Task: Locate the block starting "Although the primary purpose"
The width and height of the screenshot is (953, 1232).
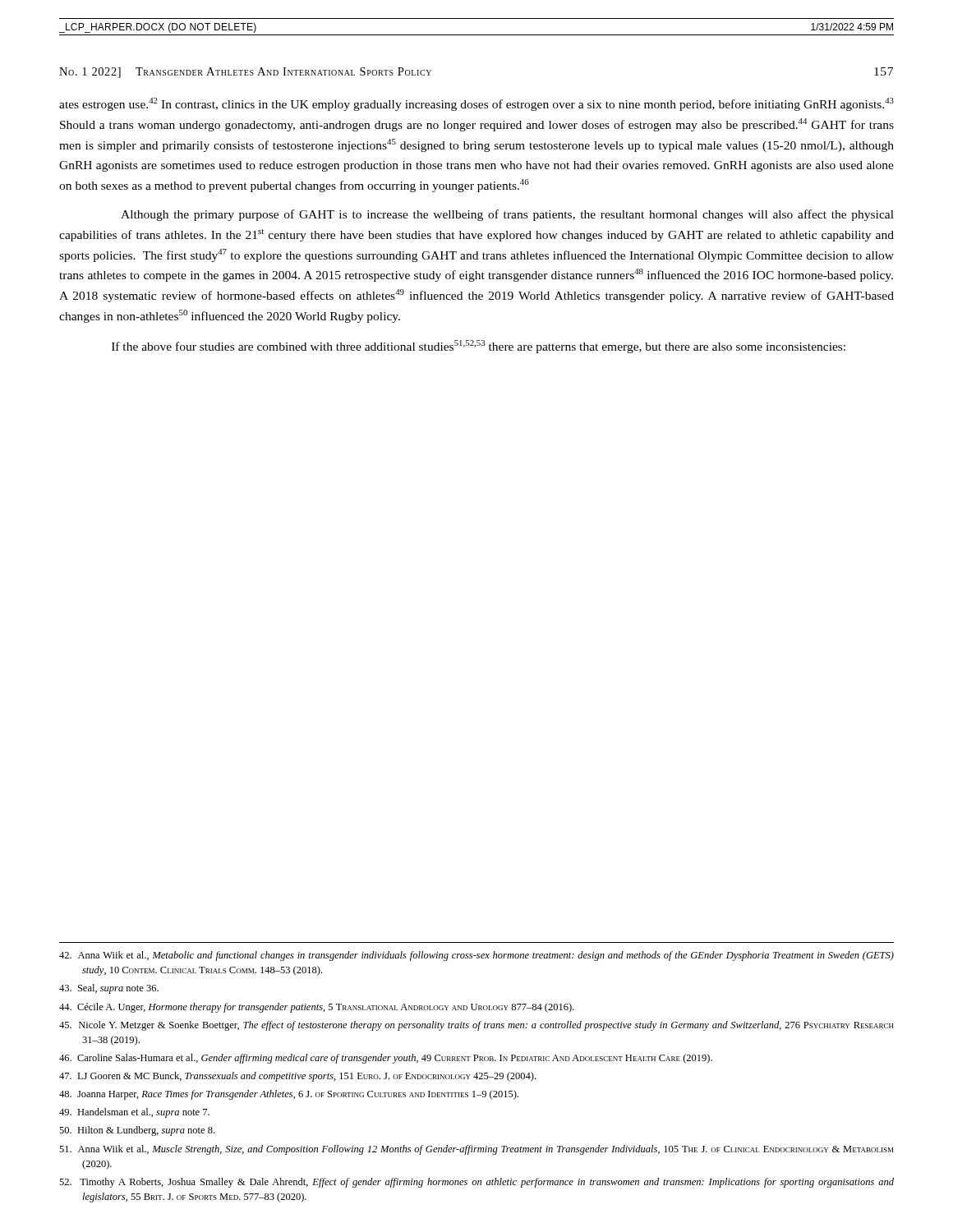Action: 476,265
